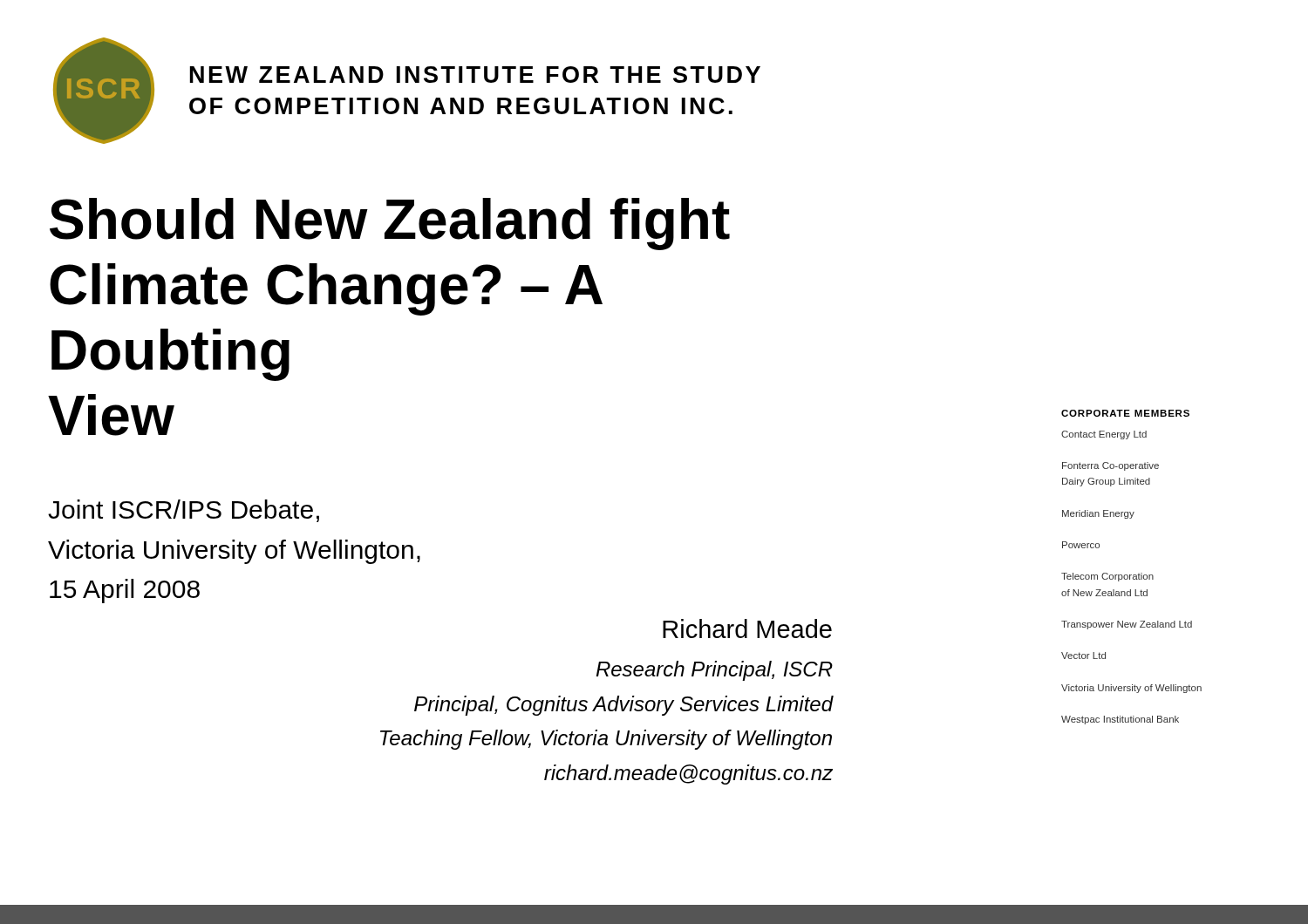
Task: Navigate to the block starting "Richard Meade"
Action: [x=747, y=629]
